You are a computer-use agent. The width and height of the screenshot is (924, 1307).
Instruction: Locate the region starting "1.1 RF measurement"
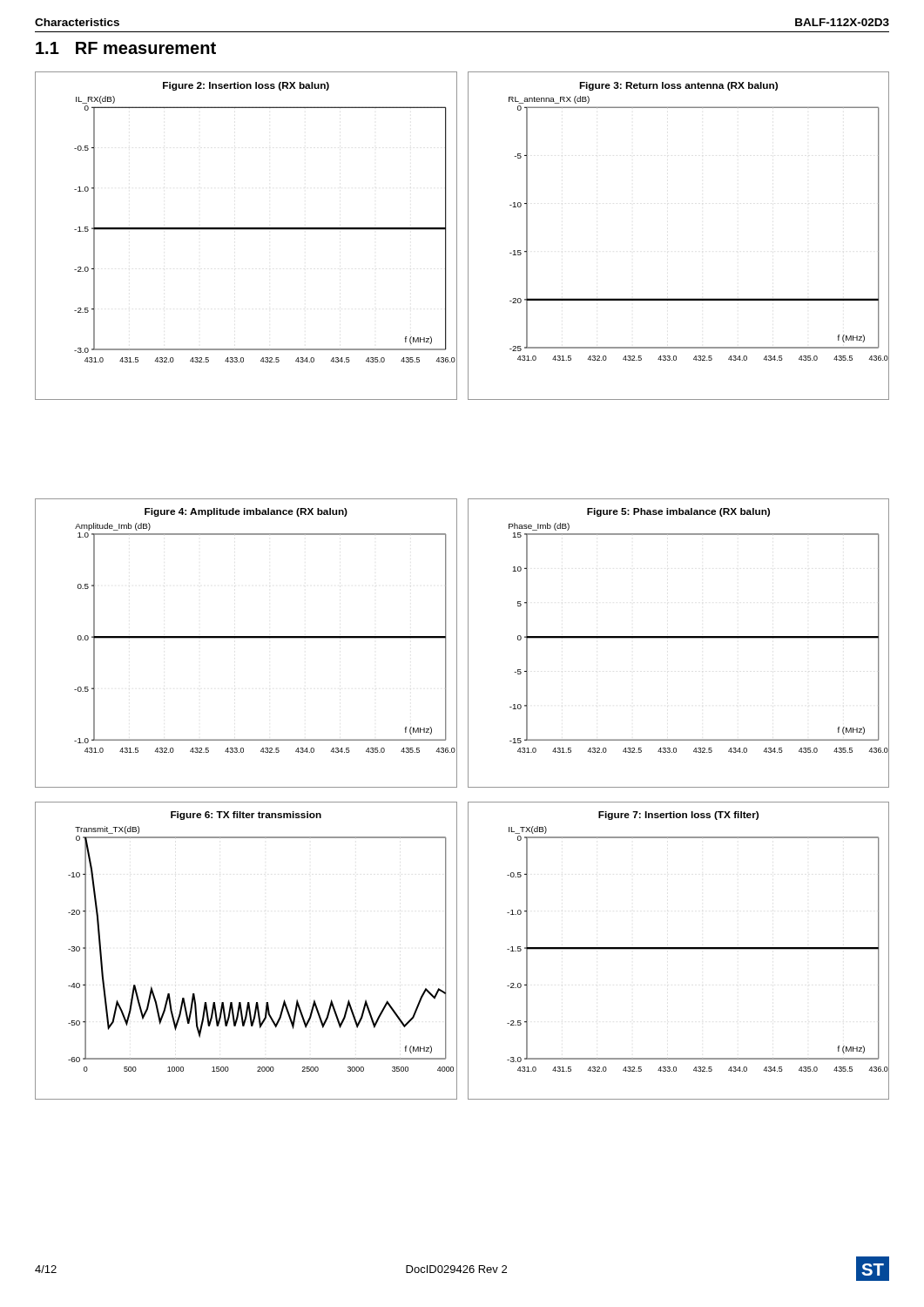tap(125, 48)
